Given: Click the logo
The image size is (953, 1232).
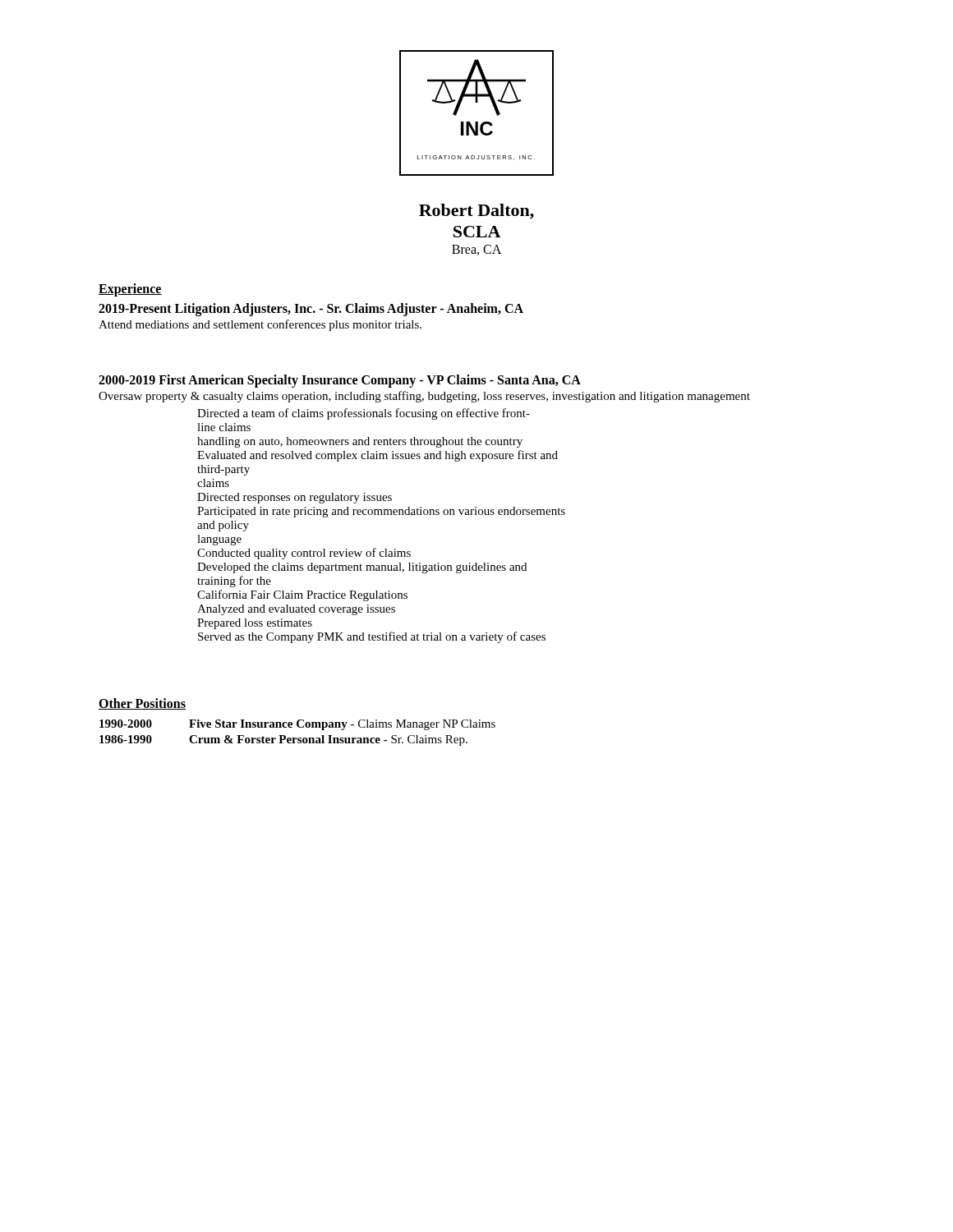Looking at the screenshot, I should coord(476,115).
